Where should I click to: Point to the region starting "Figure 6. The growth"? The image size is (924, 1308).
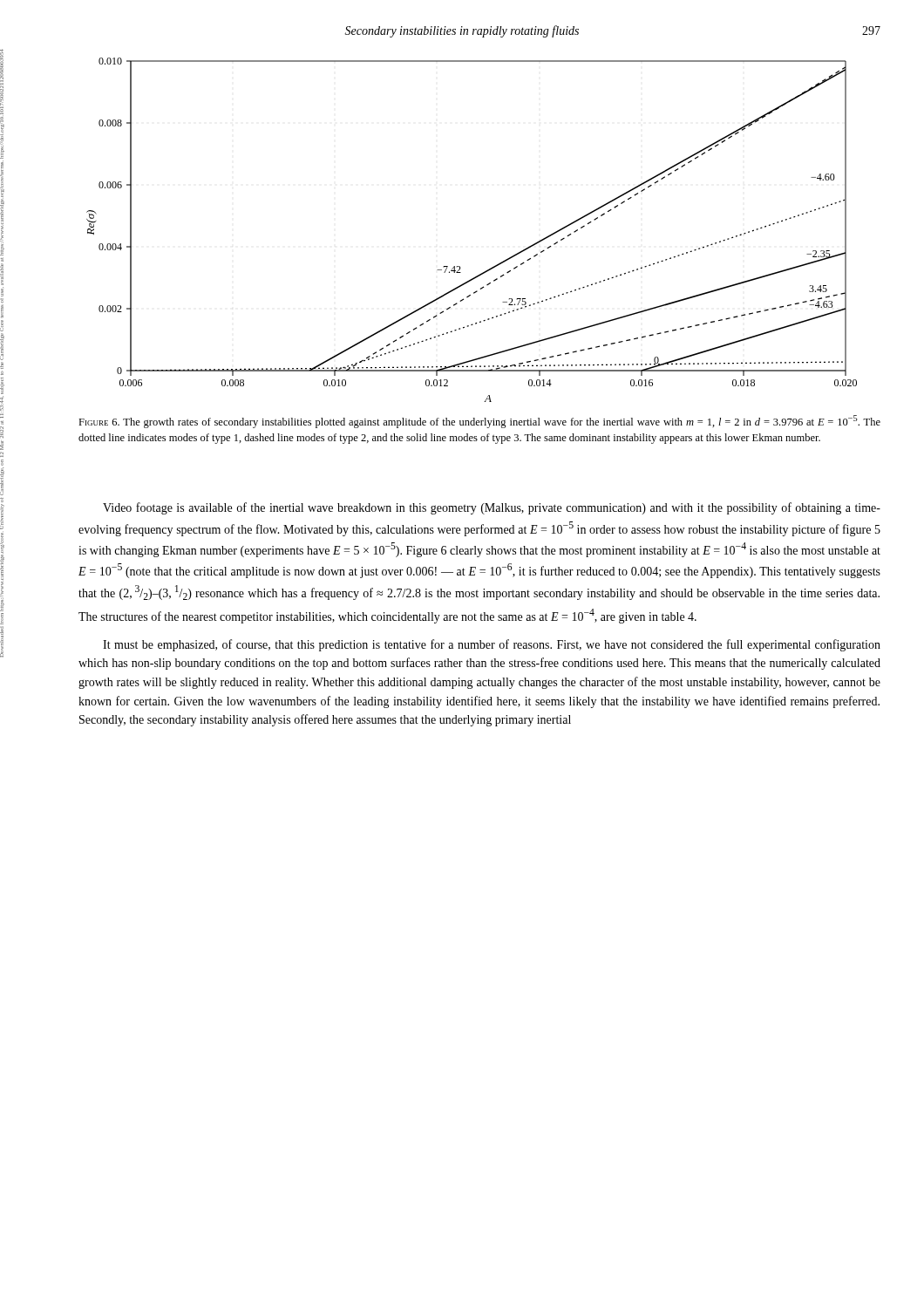point(479,429)
